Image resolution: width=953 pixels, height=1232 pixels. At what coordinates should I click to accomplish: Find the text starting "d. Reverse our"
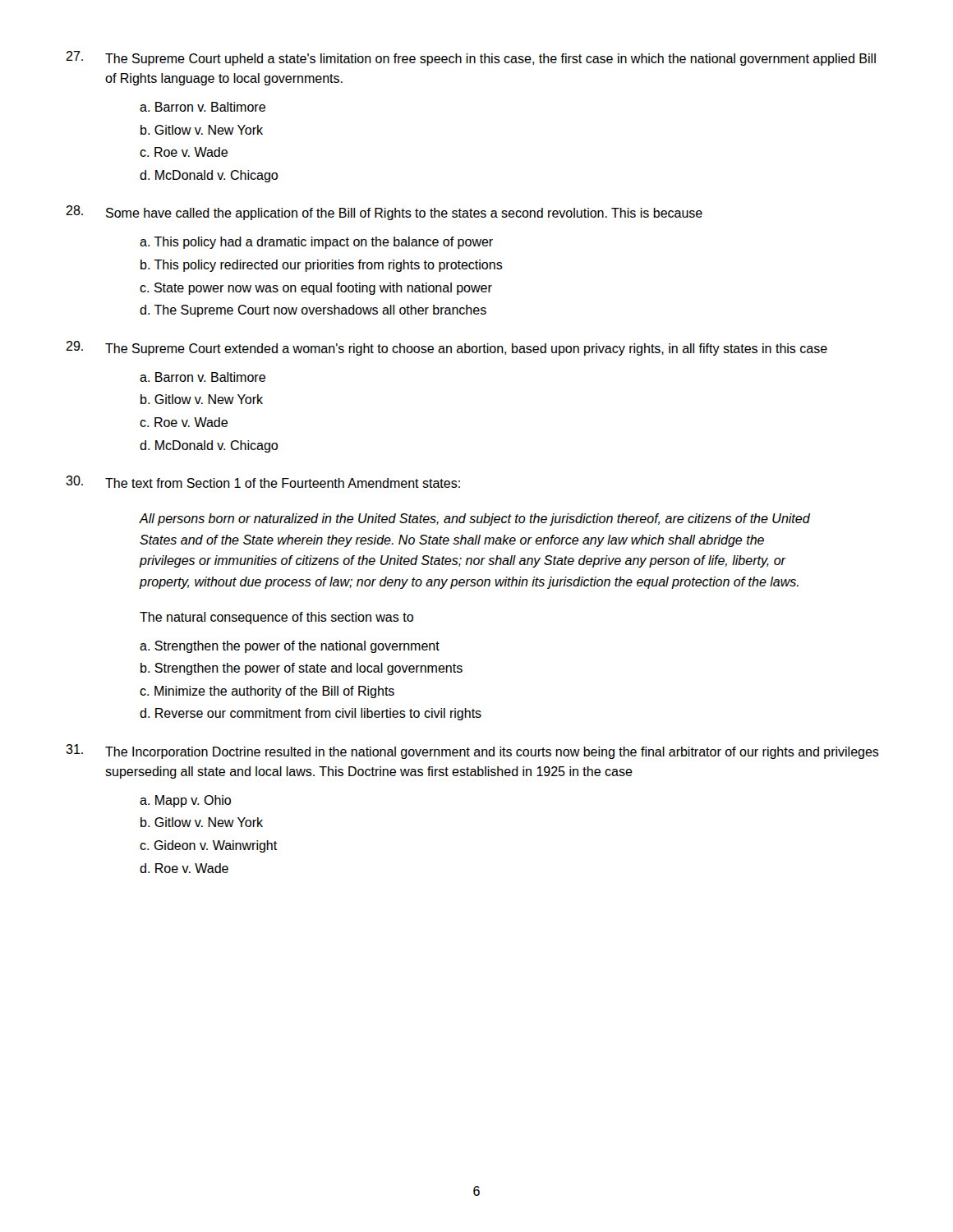click(x=311, y=714)
